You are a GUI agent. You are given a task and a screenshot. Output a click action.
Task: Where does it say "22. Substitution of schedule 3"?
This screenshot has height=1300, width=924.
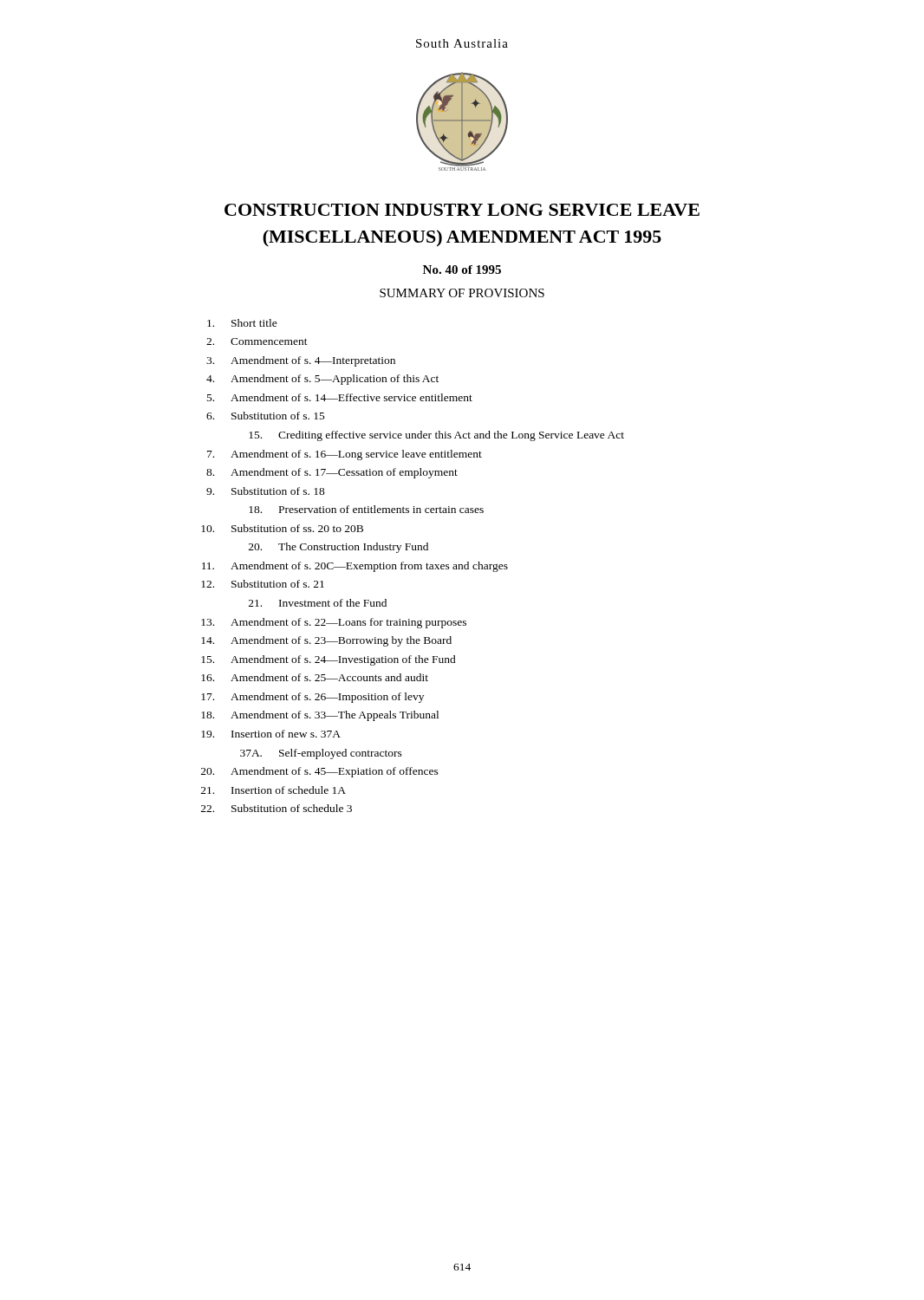click(x=277, y=808)
